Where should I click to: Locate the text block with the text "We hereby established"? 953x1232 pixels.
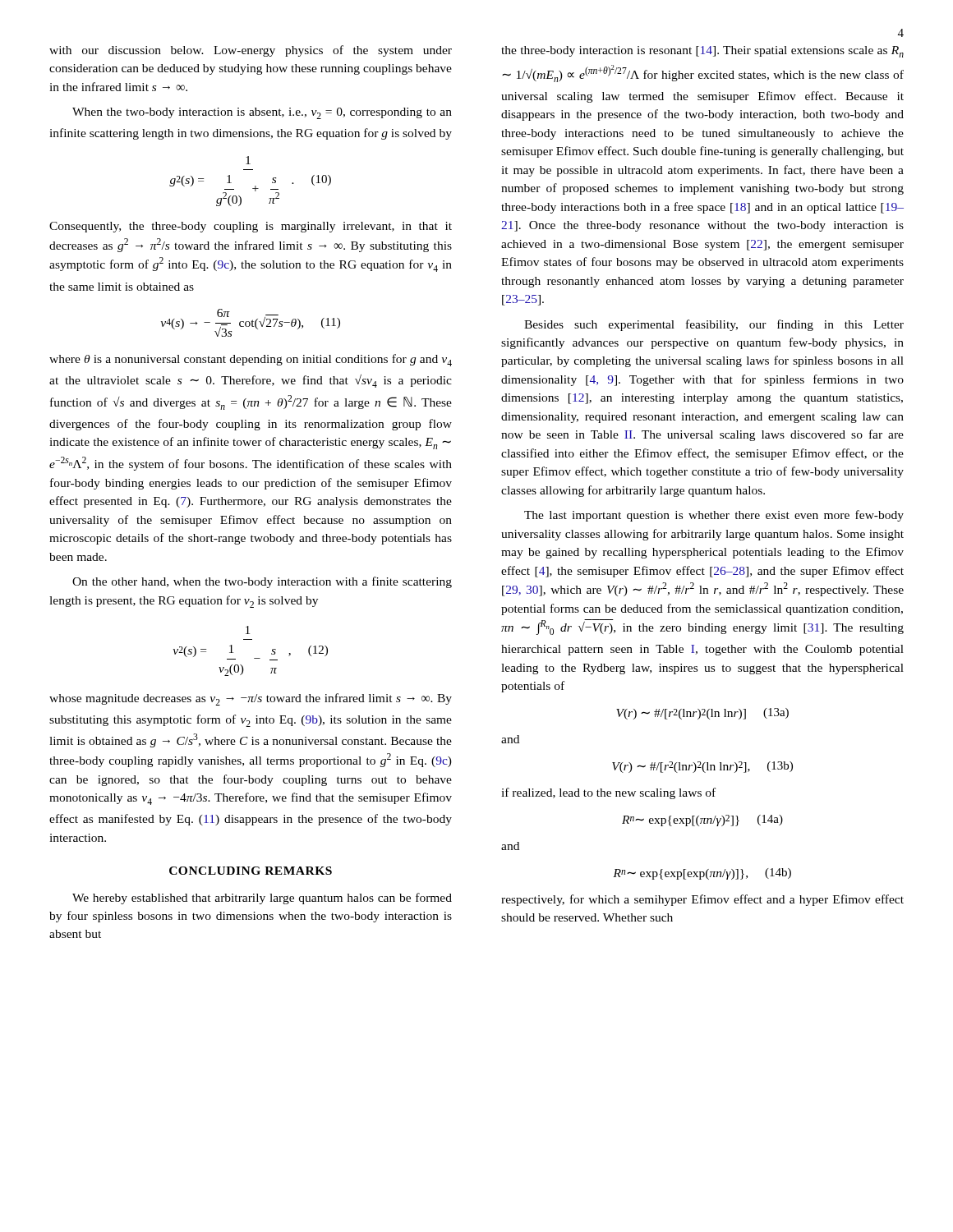pyautogui.click(x=251, y=916)
